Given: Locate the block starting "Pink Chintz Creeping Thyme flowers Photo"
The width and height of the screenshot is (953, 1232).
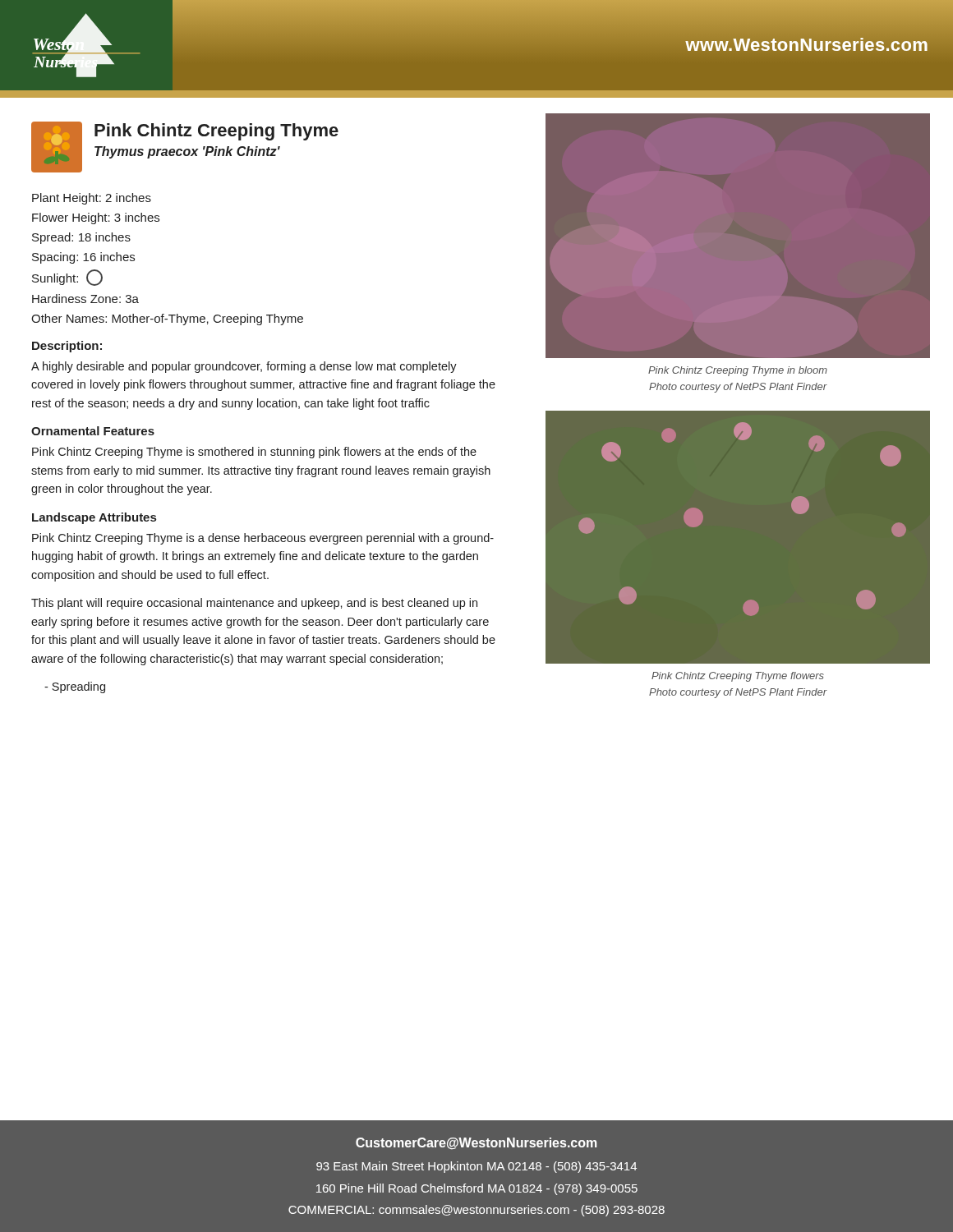Looking at the screenshot, I should pyautogui.click(x=738, y=684).
